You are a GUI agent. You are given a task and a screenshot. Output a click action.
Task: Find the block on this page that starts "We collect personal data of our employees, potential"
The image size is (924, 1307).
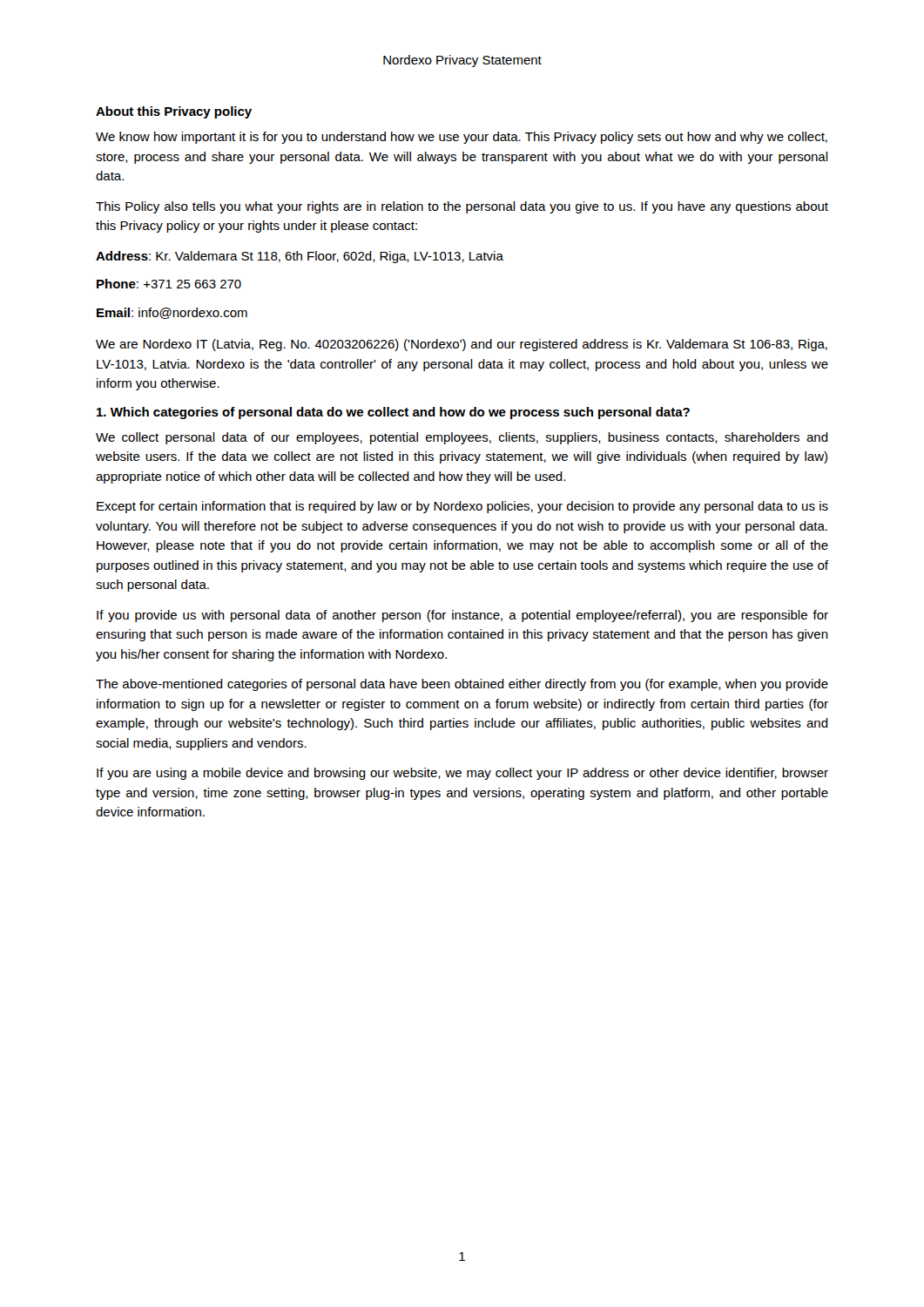pos(462,456)
